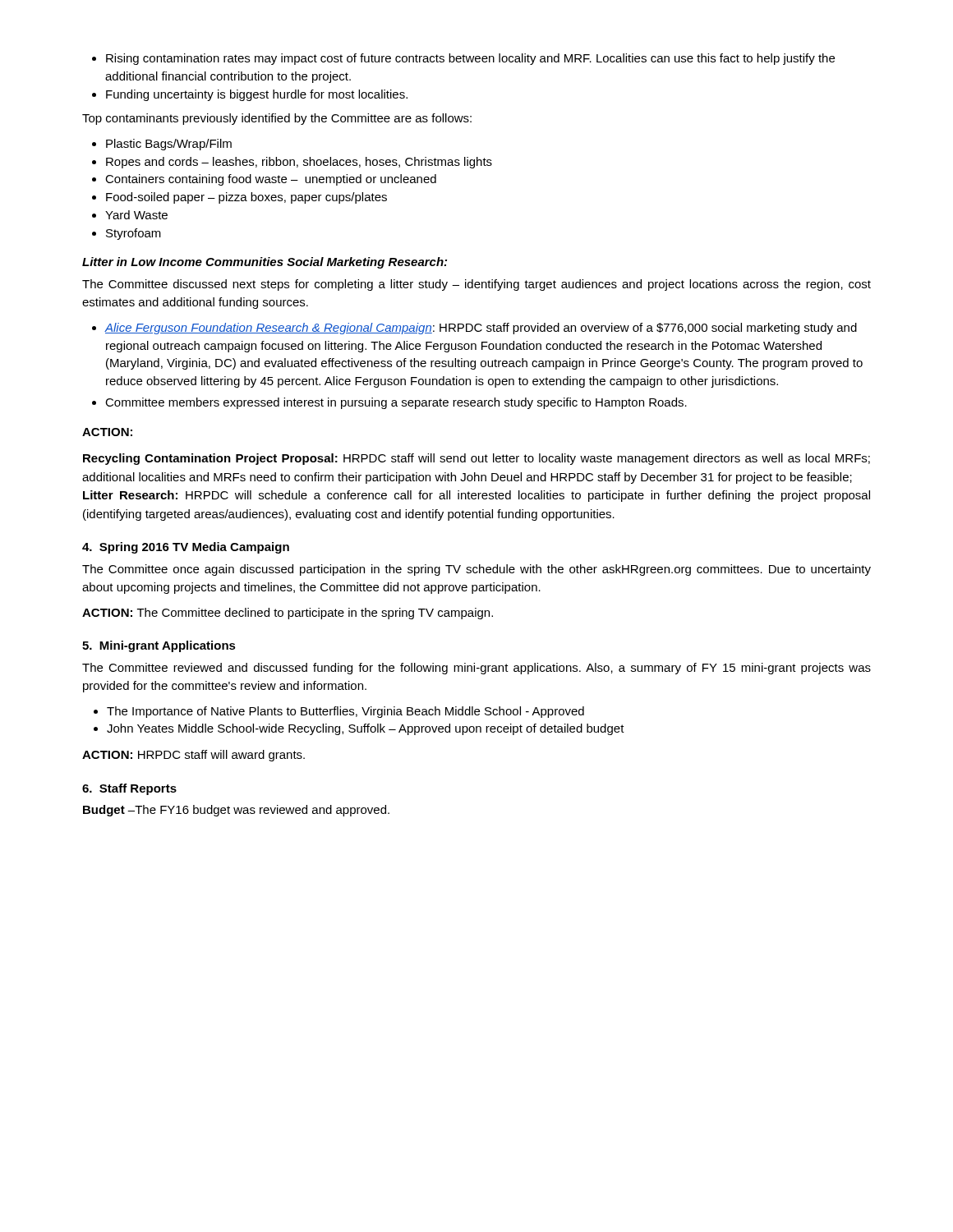Click on the element starting "Recycling Contamination Project Proposal: HRPDC"
The image size is (953, 1232).
[x=476, y=486]
